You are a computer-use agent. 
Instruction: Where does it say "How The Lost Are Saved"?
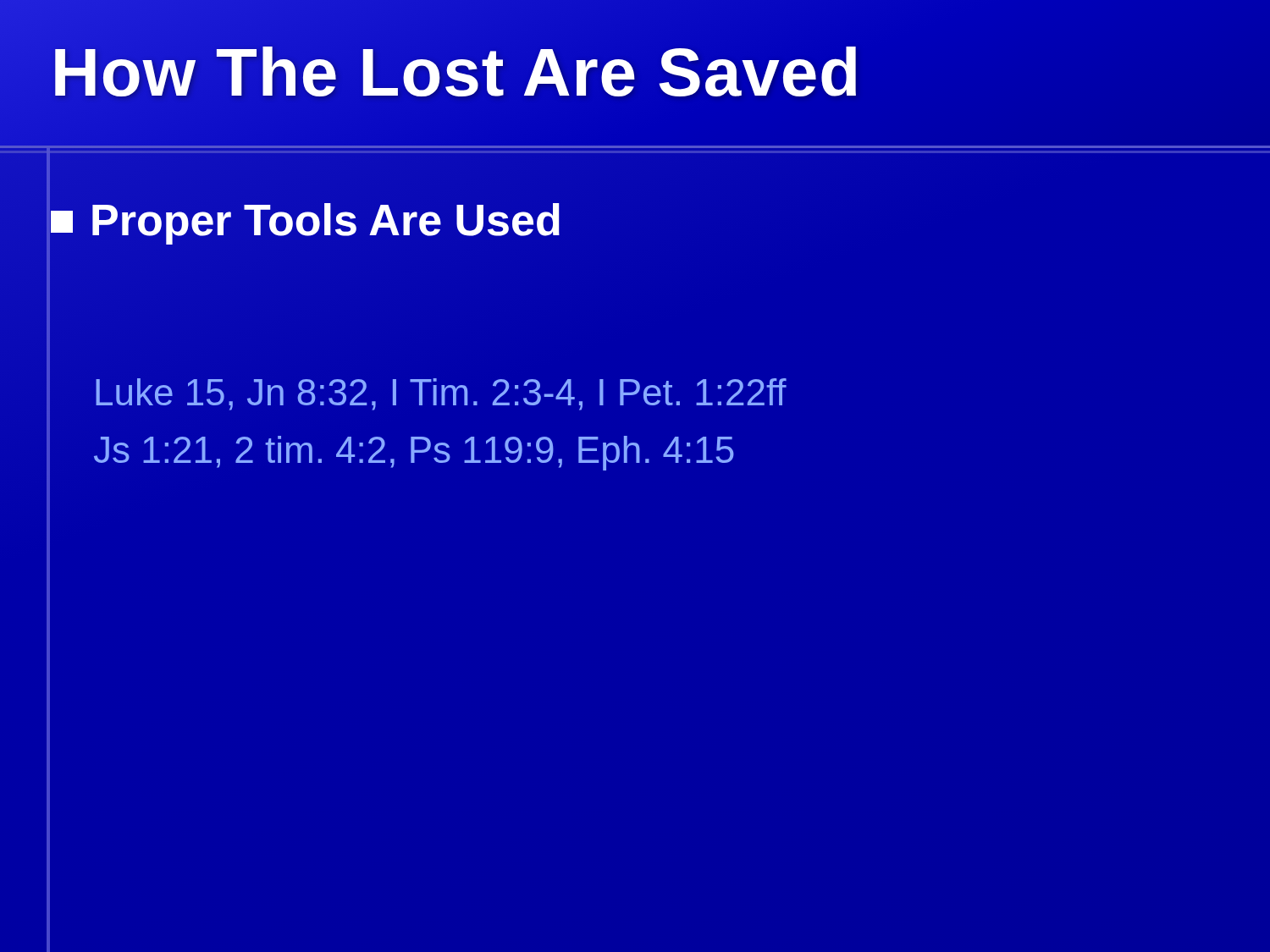(456, 73)
